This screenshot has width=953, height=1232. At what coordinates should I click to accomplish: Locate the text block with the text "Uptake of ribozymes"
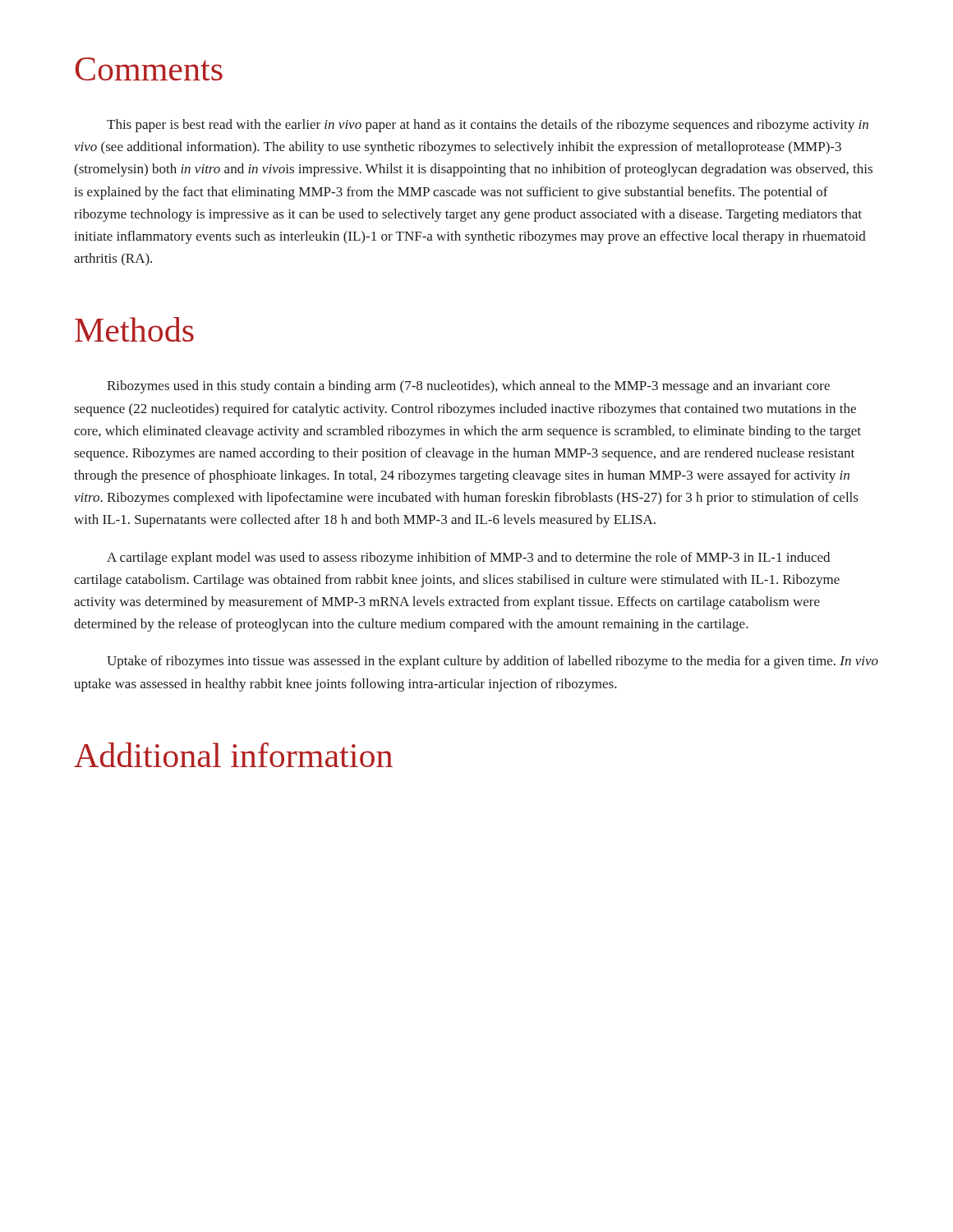click(x=476, y=672)
